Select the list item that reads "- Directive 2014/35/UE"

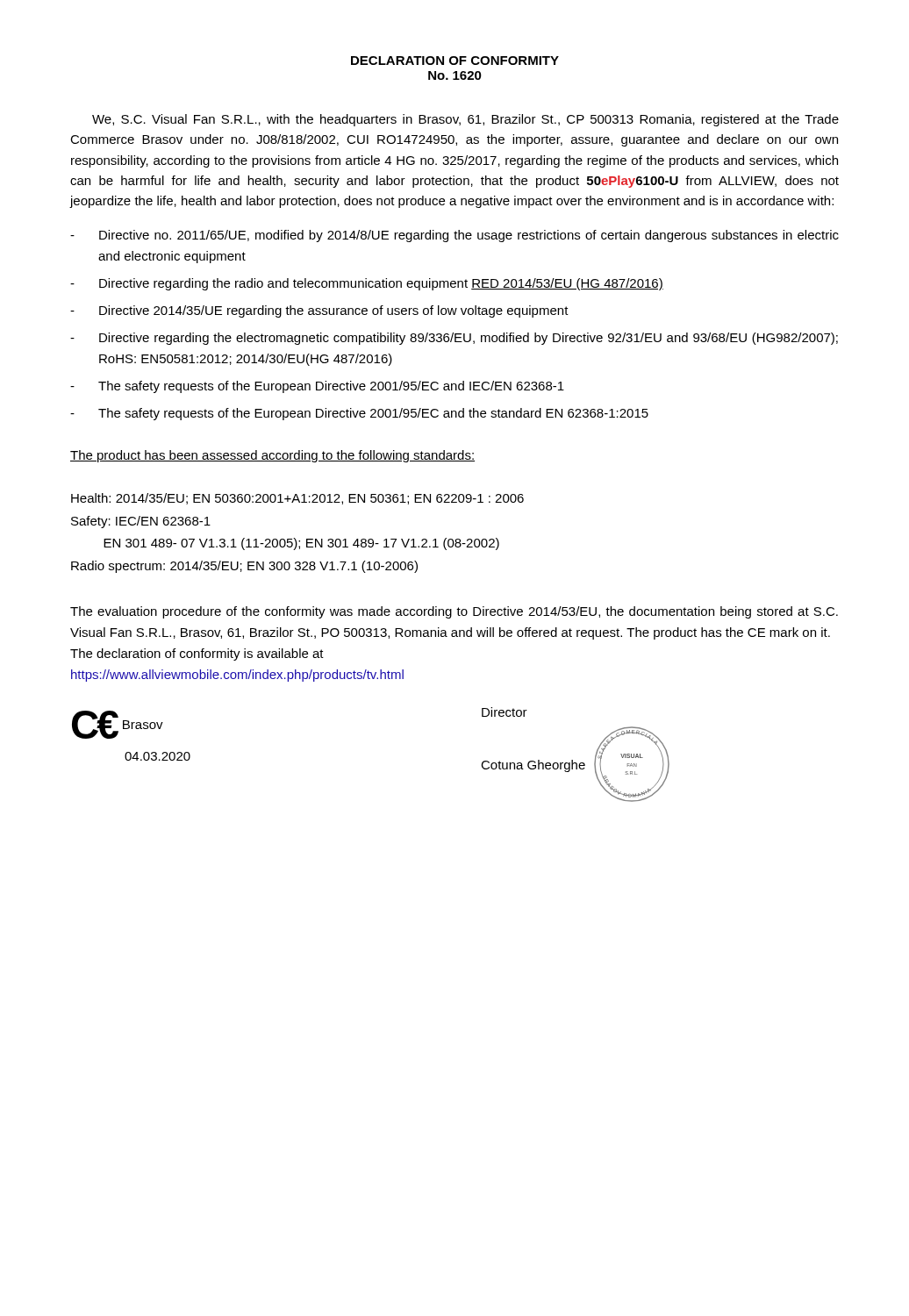tap(454, 310)
